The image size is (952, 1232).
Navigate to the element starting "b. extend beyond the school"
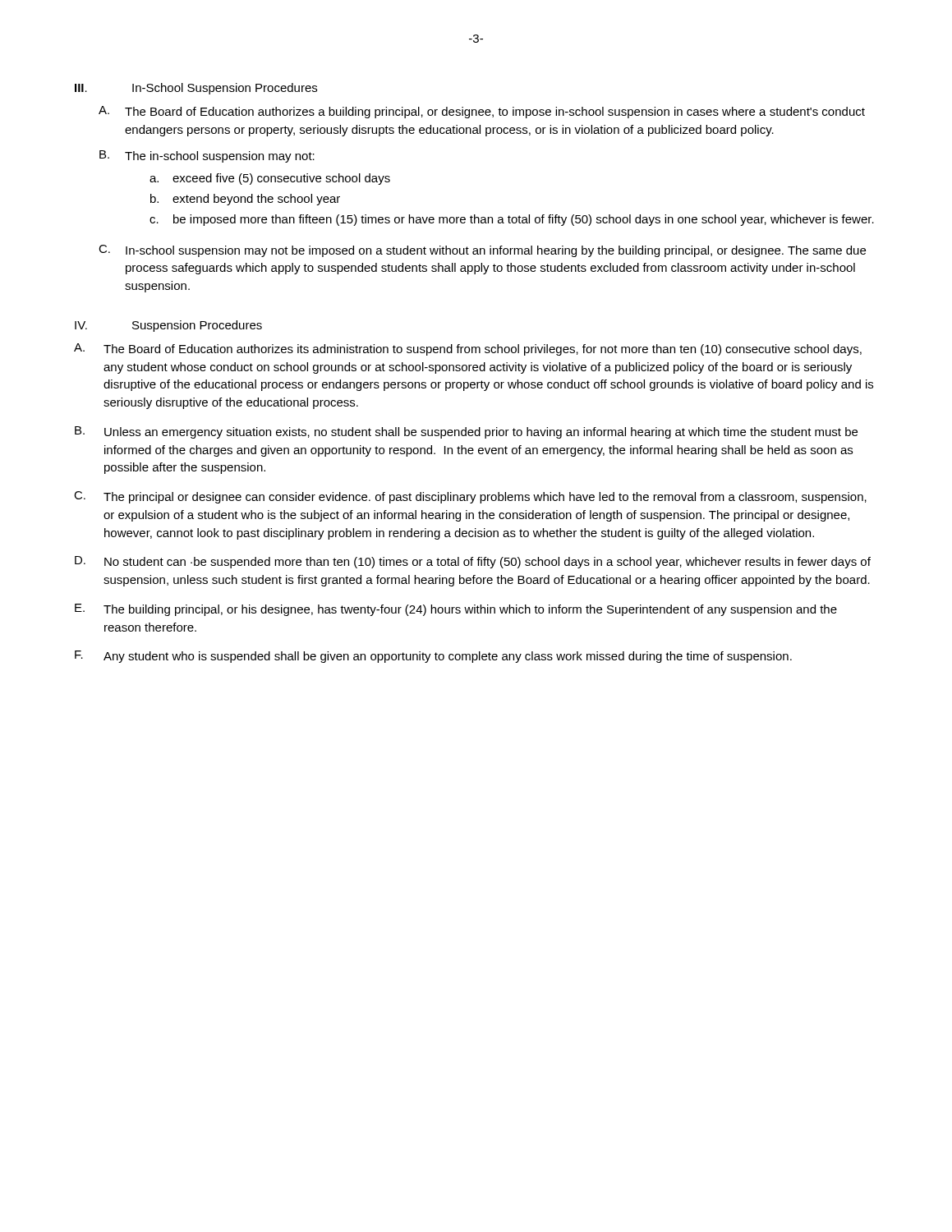[245, 200]
